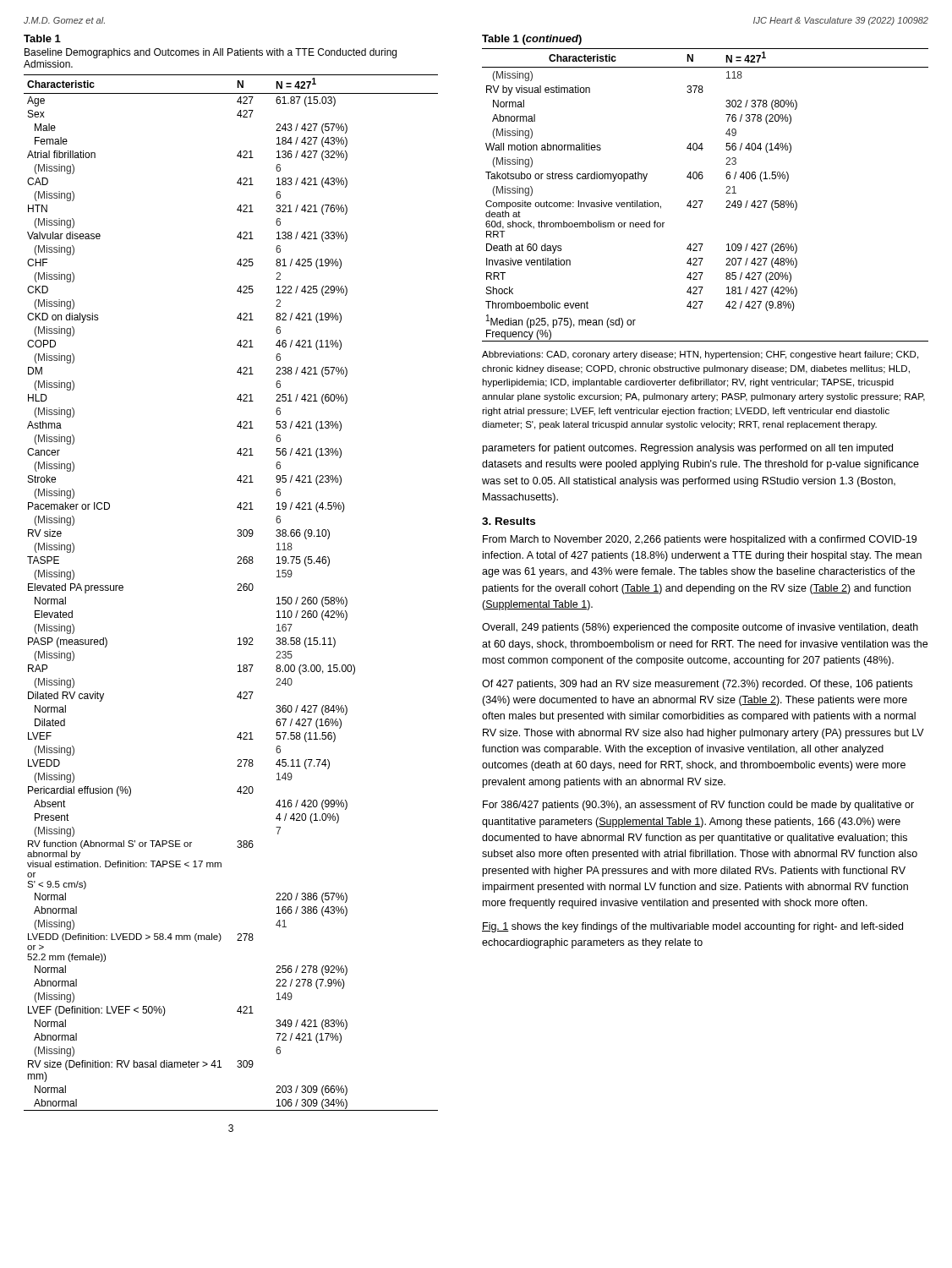The width and height of the screenshot is (952, 1268).
Task: Locate the element starting "parameters for patient outcomes. Regression analysis was"
Action: (x=700, y=473)
